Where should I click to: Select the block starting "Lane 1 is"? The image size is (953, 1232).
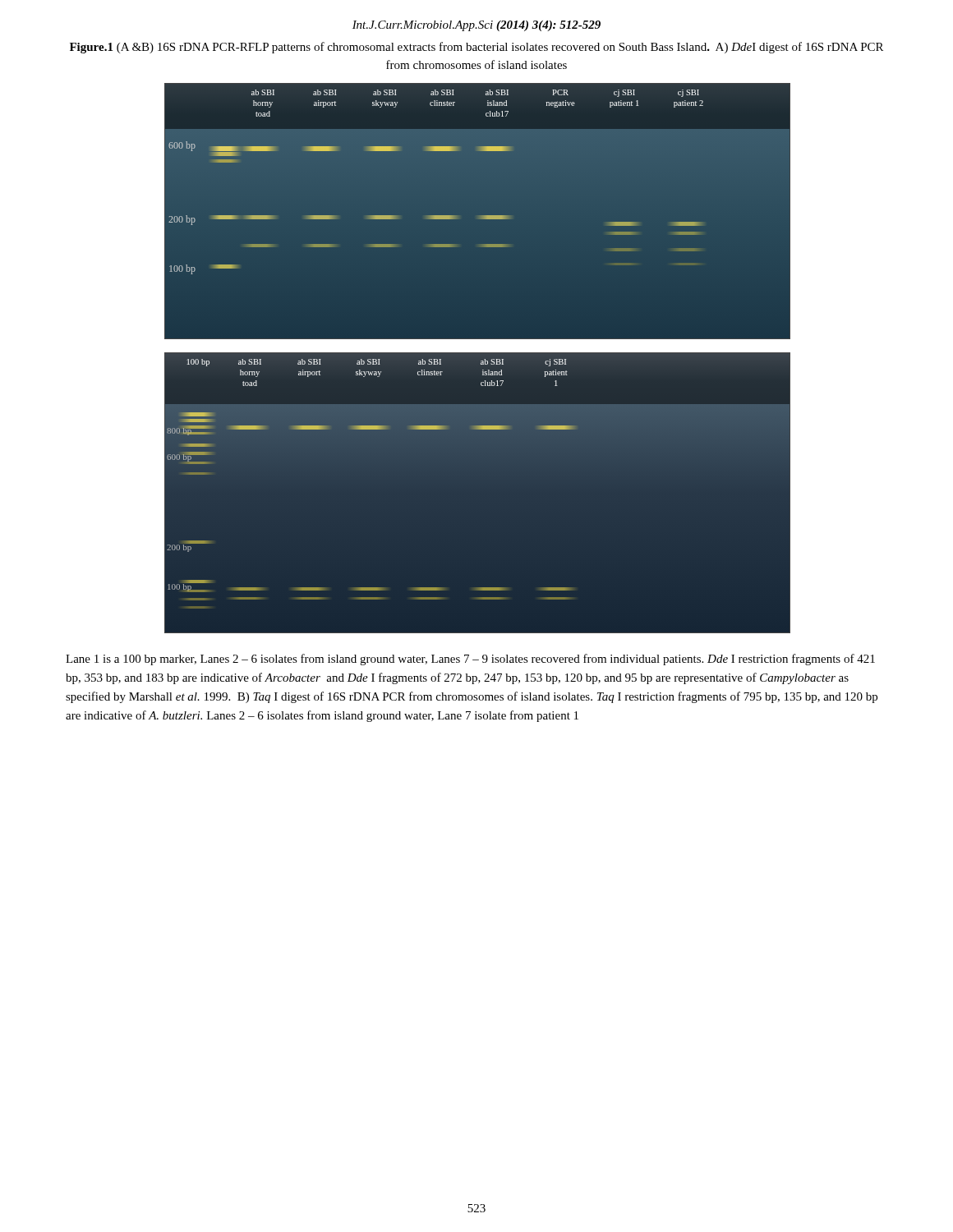[472, 687]
